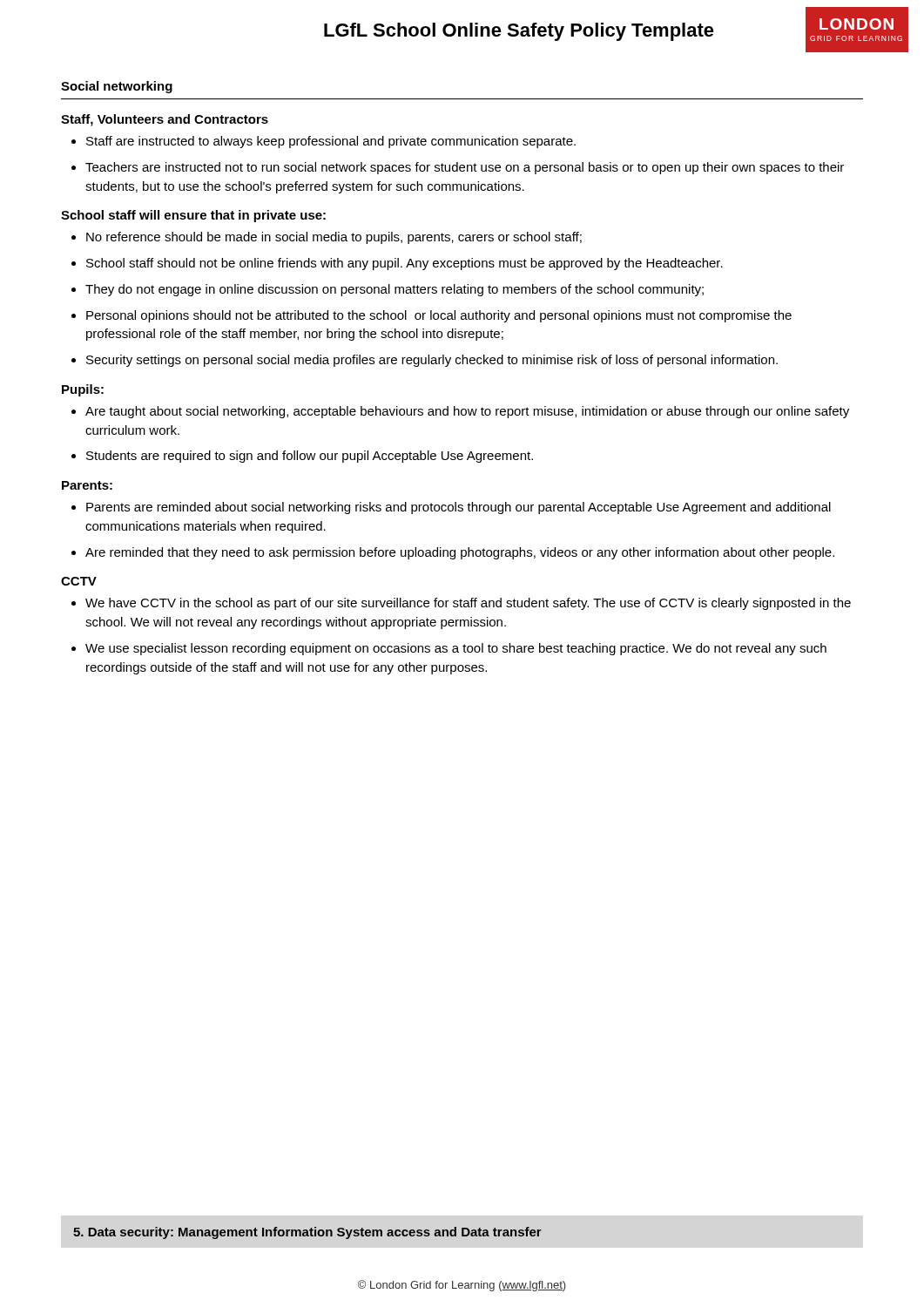Image resolution: width=924 pixels, height=1307 pixels.
Task: Click on the block starting "School staff will"
Action: [194, 215]
